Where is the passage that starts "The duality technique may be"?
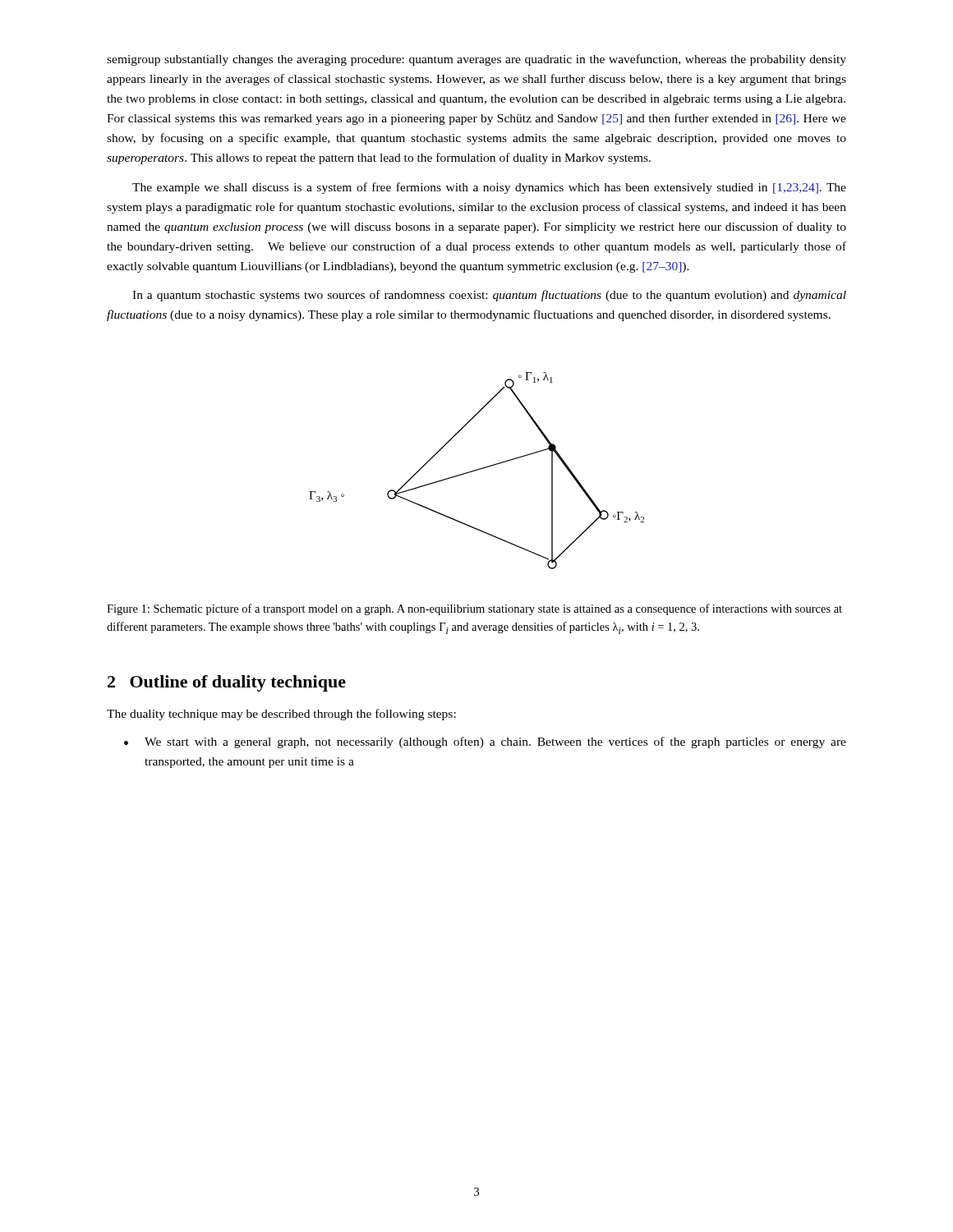The height and width of the screenshot is (1232, 953). 282,714
